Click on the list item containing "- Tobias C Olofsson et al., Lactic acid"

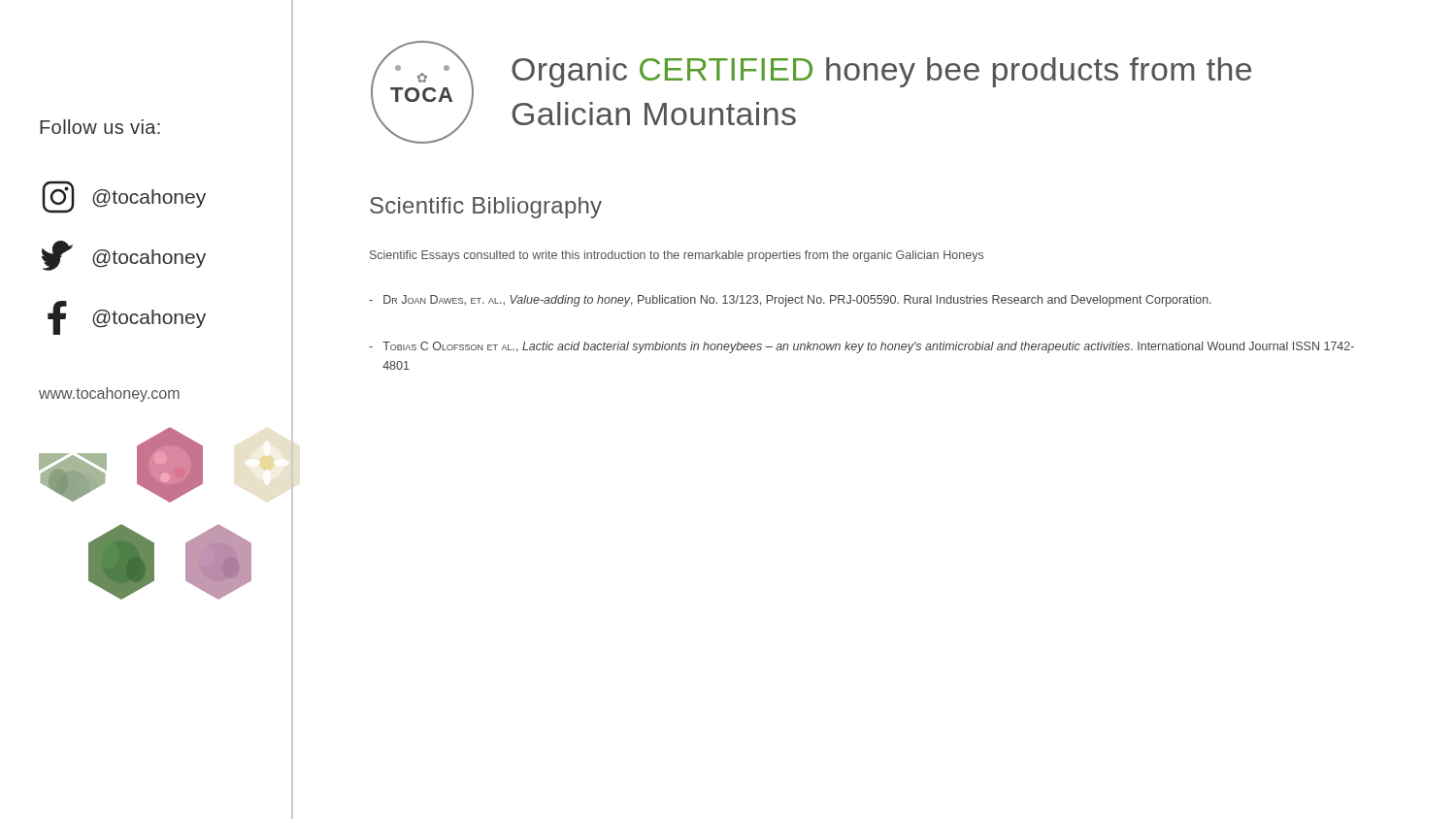coord(874,356)
